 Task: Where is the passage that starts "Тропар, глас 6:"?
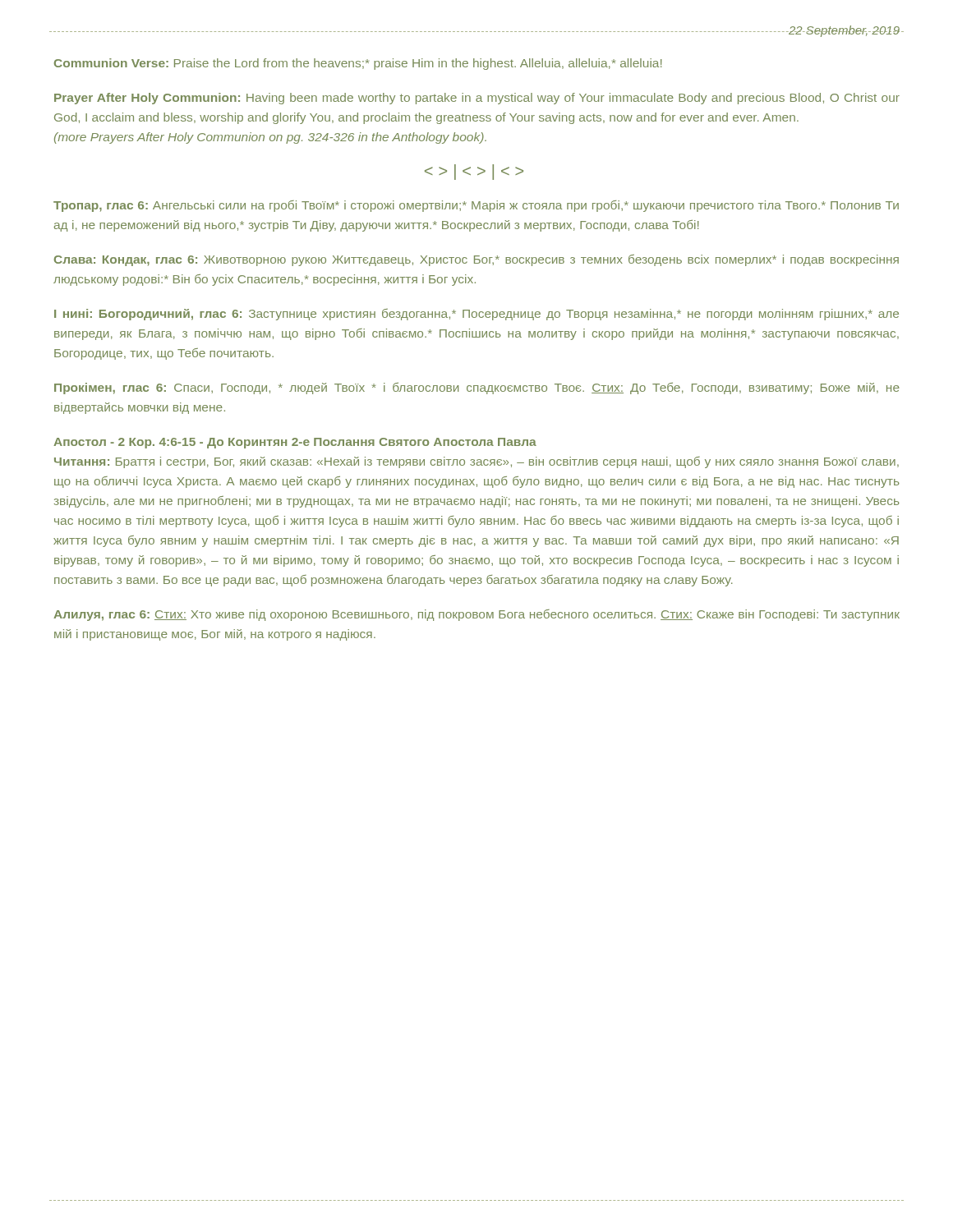click(x=476, y=215)
